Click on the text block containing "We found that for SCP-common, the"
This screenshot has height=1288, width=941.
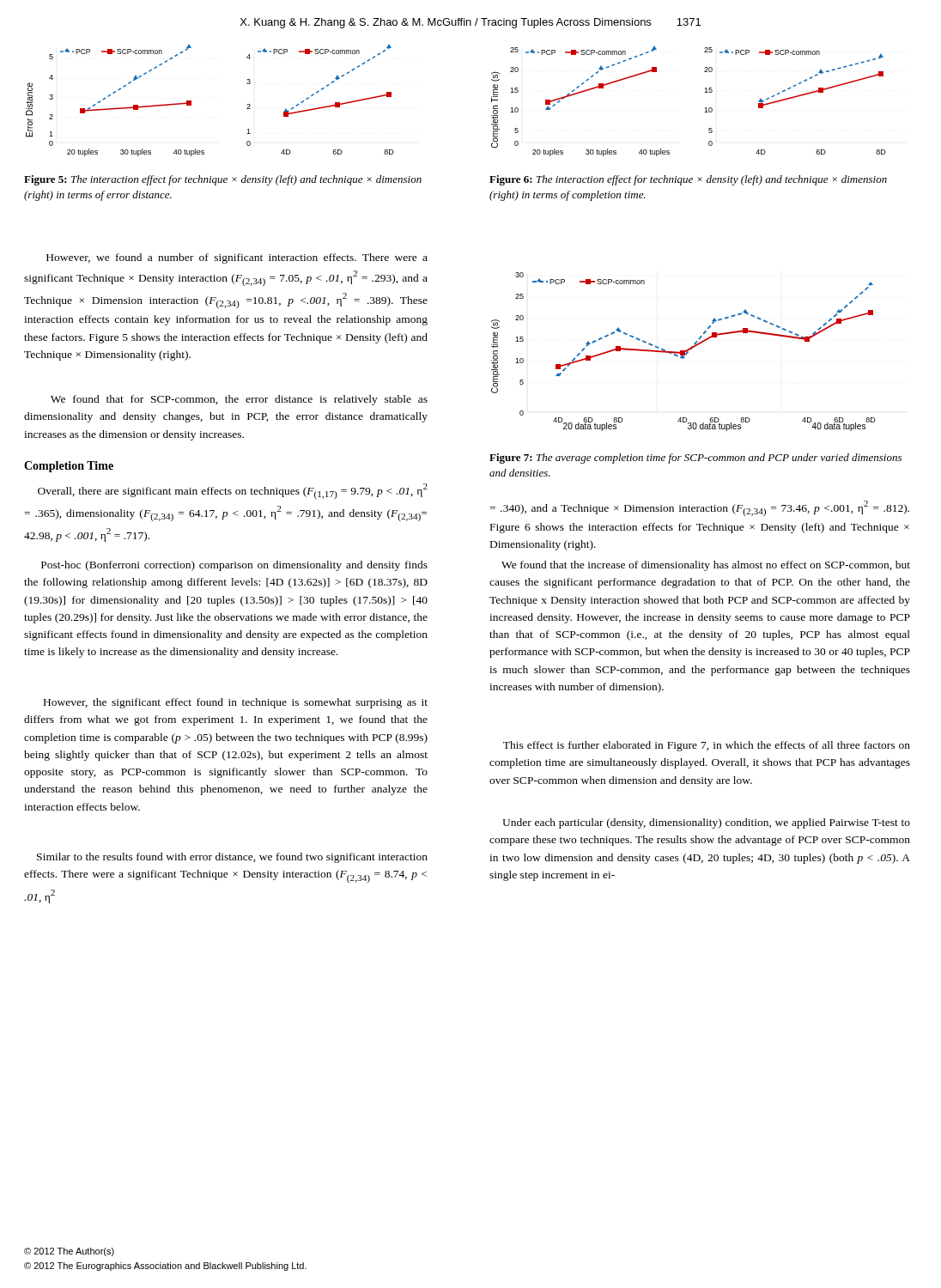coord(226,416)
